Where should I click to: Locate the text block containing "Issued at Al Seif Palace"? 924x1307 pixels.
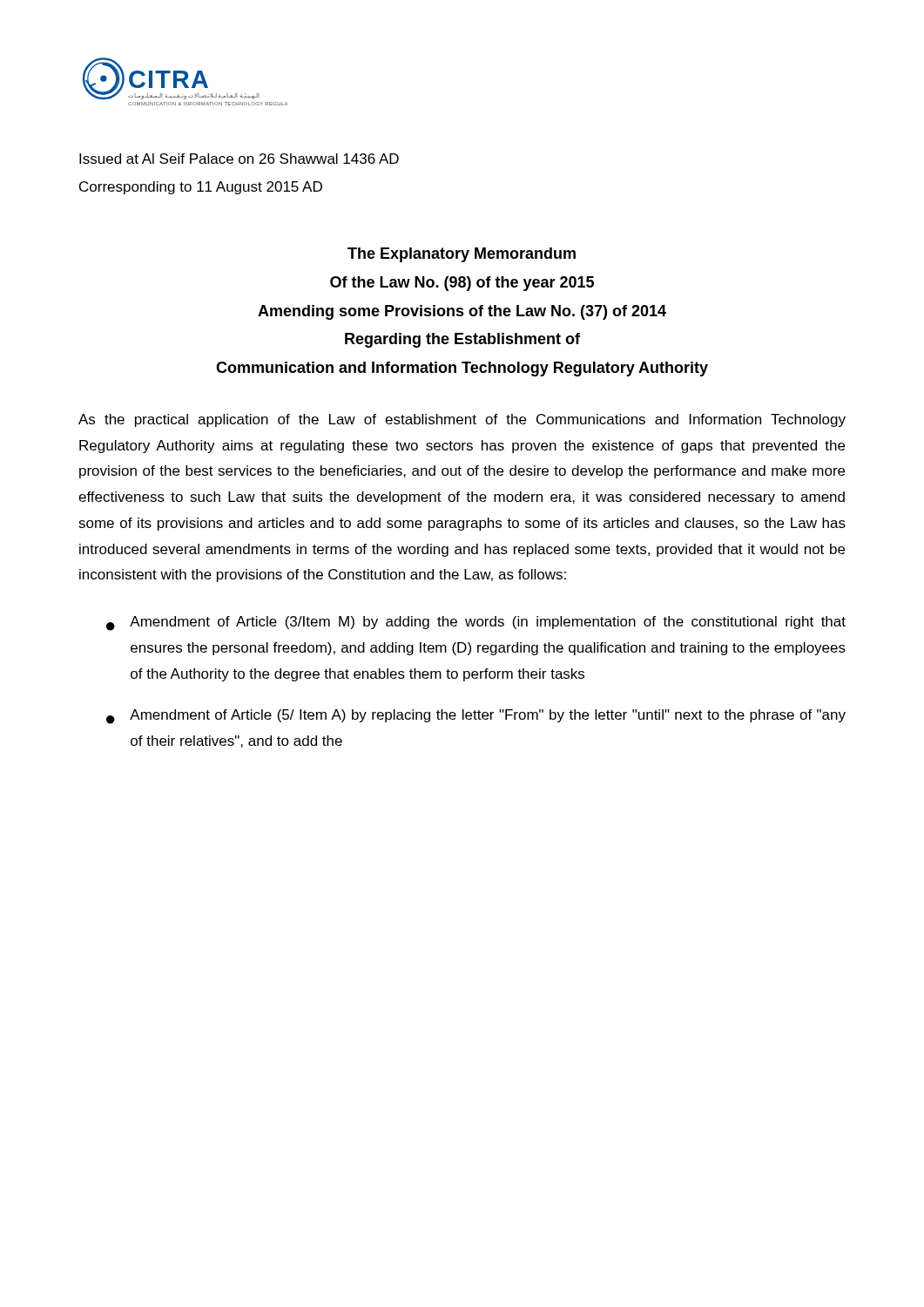(x=239, y=159)
